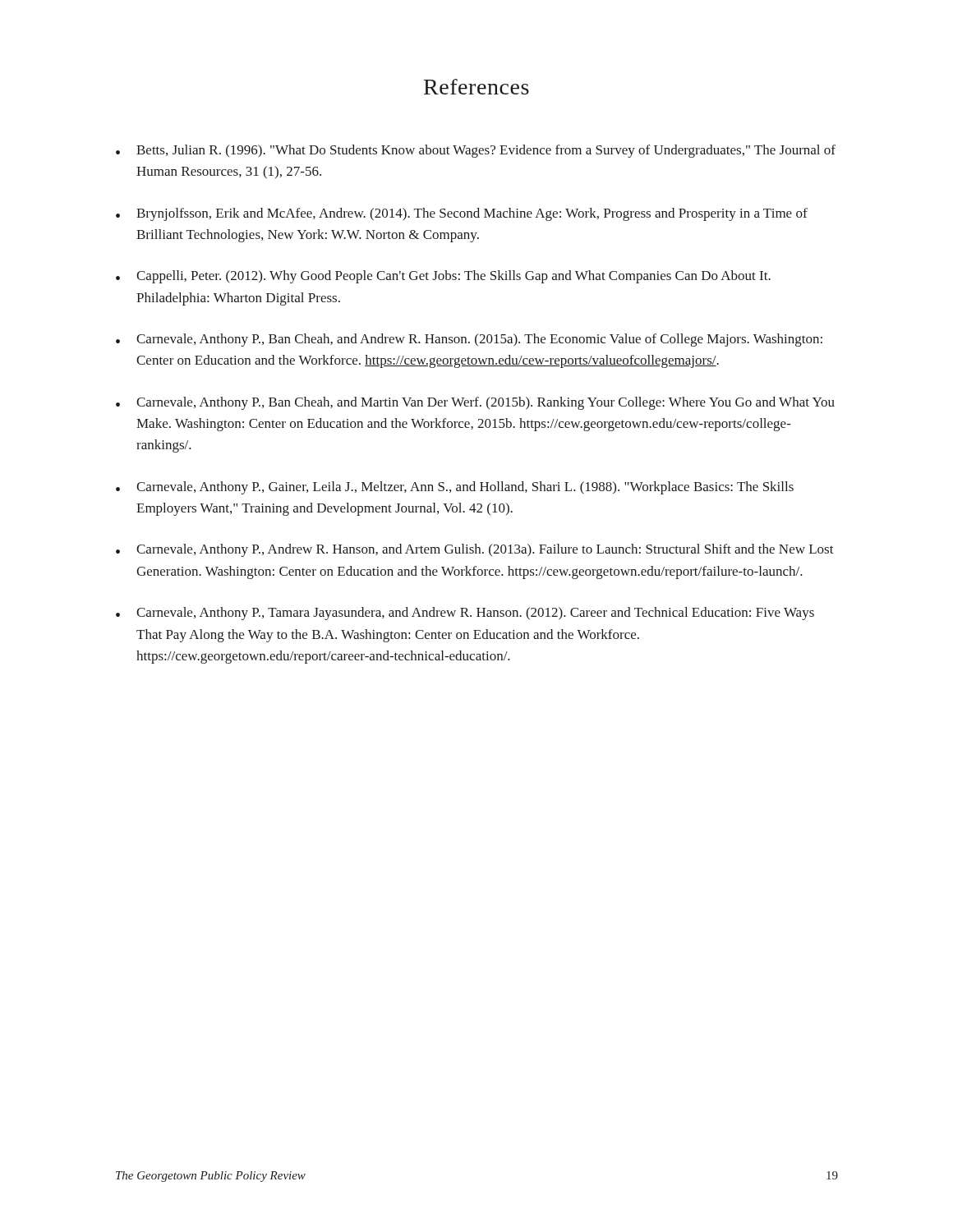
Task: Point to the block beginning "• Carnevale, Anthony P., Tamara Jayasundera,"
Action: (x=476, y=635)
